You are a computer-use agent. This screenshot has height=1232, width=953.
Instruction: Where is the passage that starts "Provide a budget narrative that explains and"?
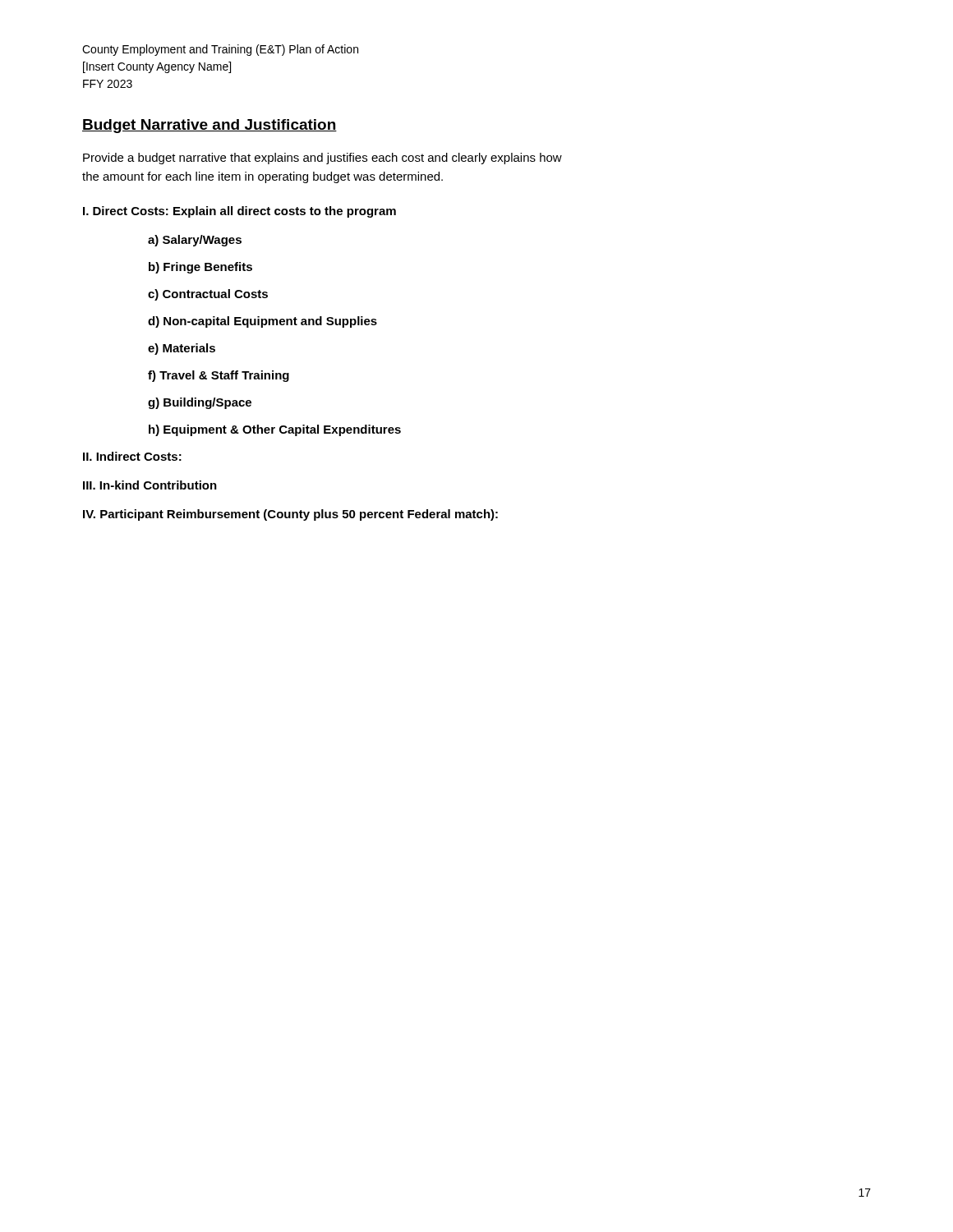(322, 167)
